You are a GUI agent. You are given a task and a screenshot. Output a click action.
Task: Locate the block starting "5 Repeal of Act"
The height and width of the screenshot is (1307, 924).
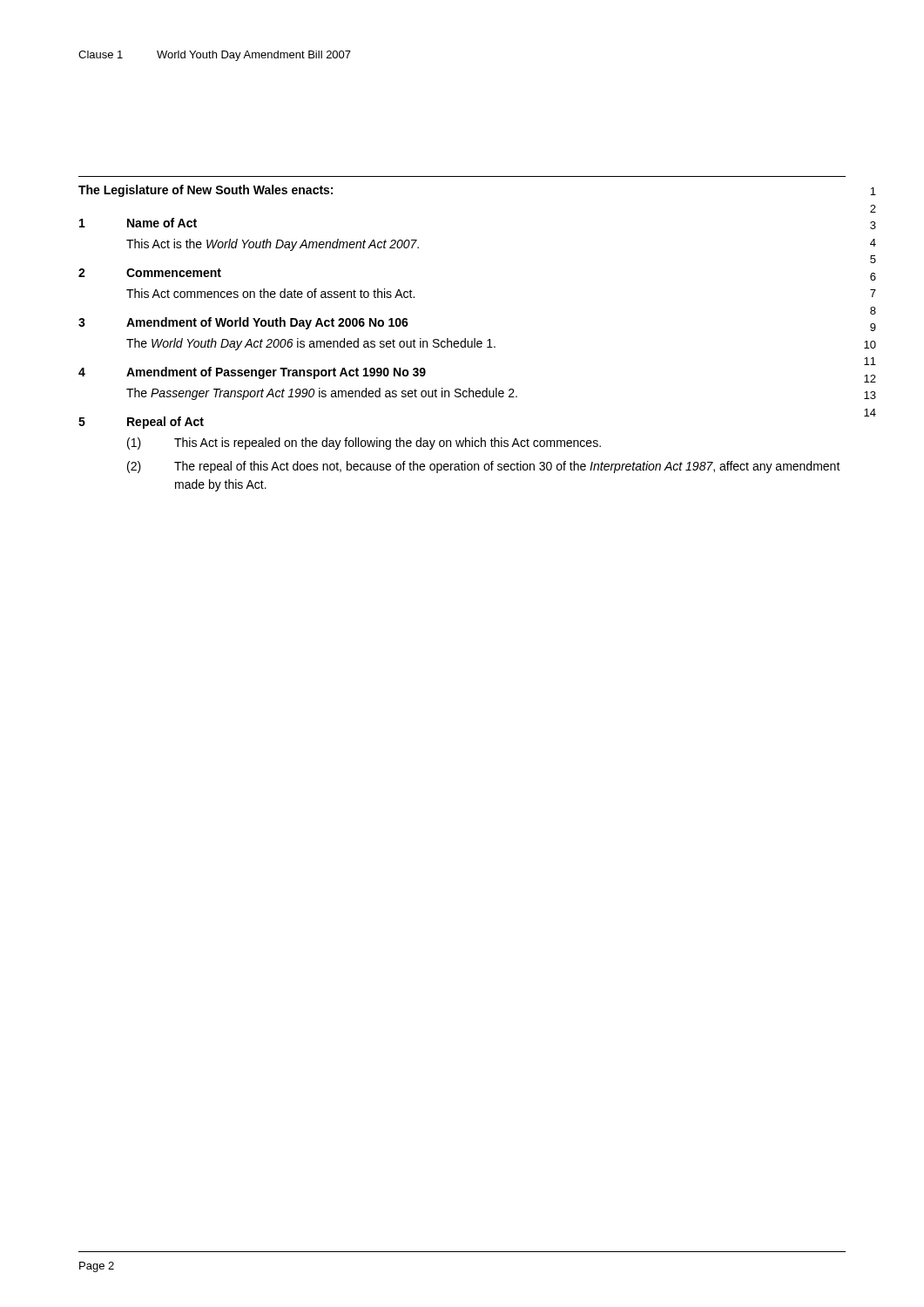(141, 423)
